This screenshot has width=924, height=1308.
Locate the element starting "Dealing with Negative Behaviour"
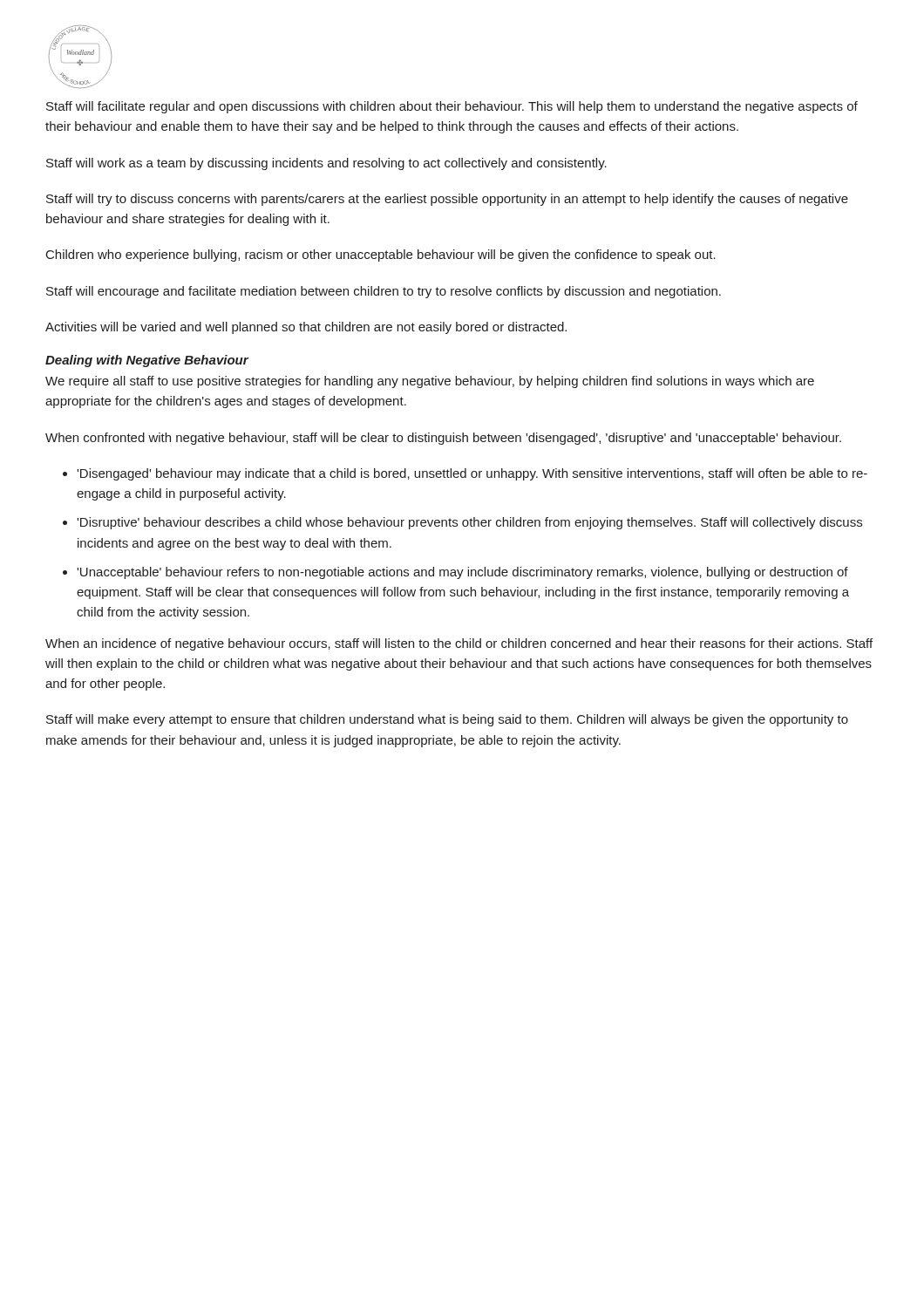[147, 360]
